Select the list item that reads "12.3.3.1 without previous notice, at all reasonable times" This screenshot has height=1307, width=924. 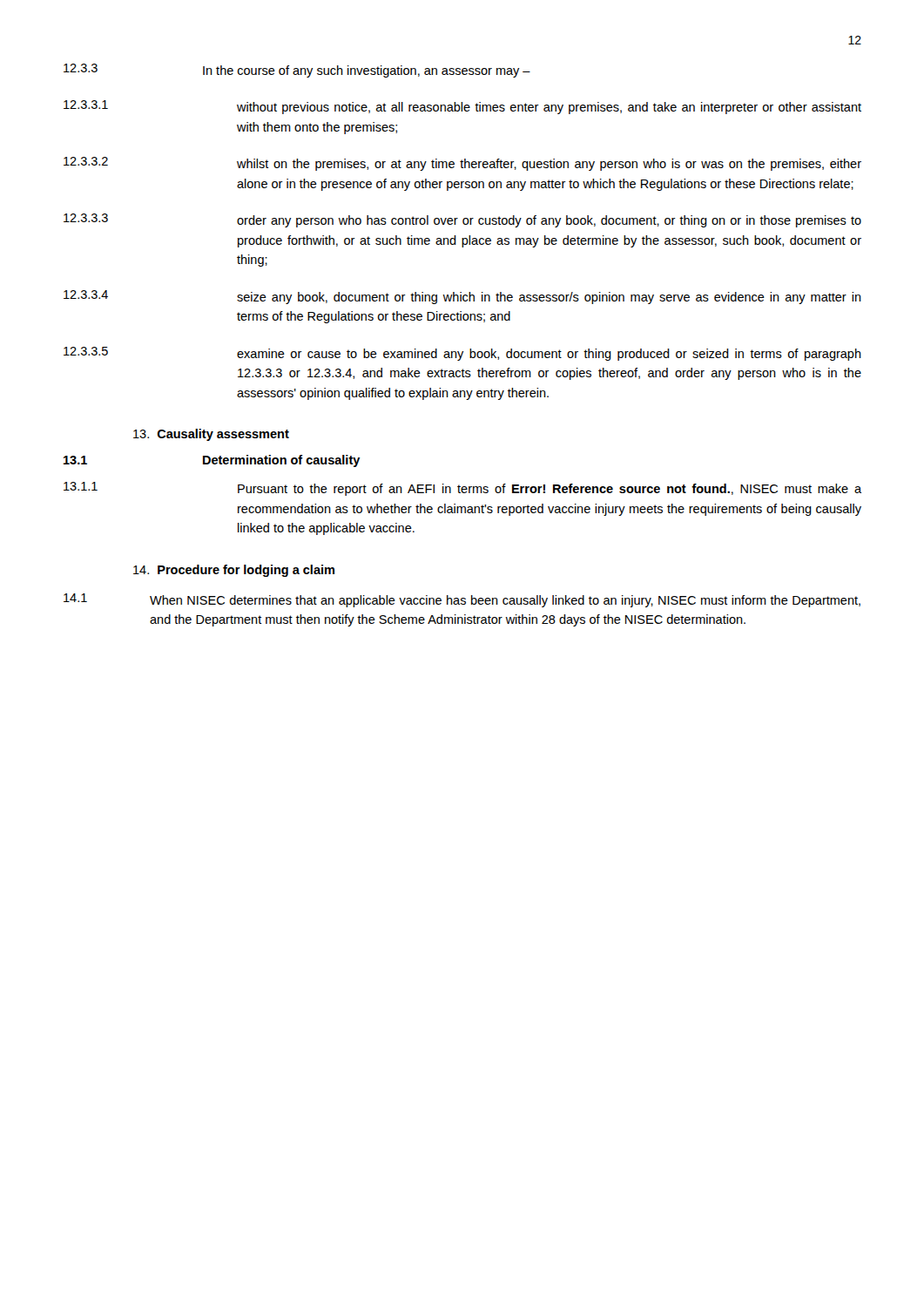pos(462,118)
